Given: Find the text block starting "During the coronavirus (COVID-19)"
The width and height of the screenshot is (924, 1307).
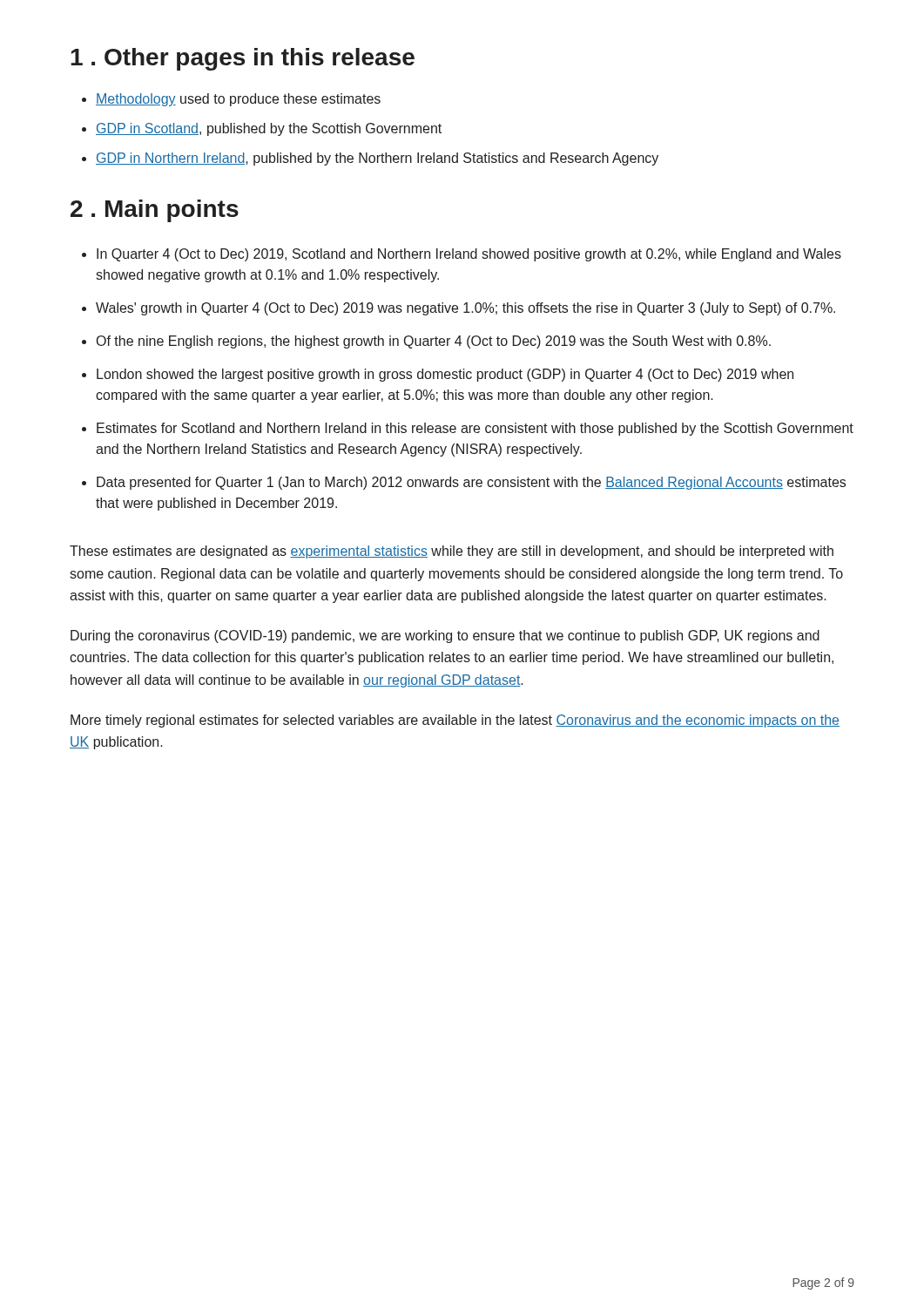Looking at the screenshot, I should [x=452, y=658].
